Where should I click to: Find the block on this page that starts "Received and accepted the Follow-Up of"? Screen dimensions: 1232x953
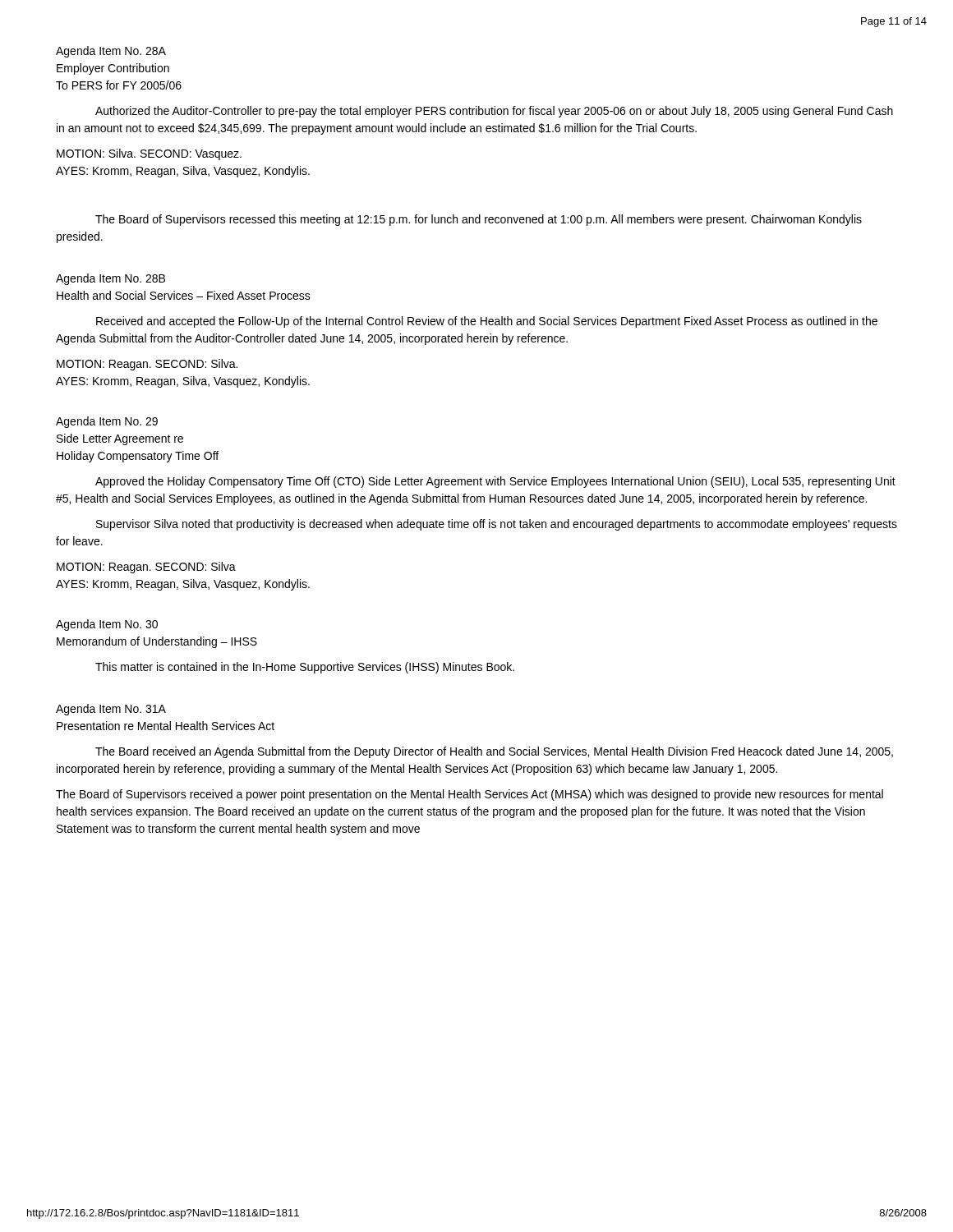click(467, 330)
